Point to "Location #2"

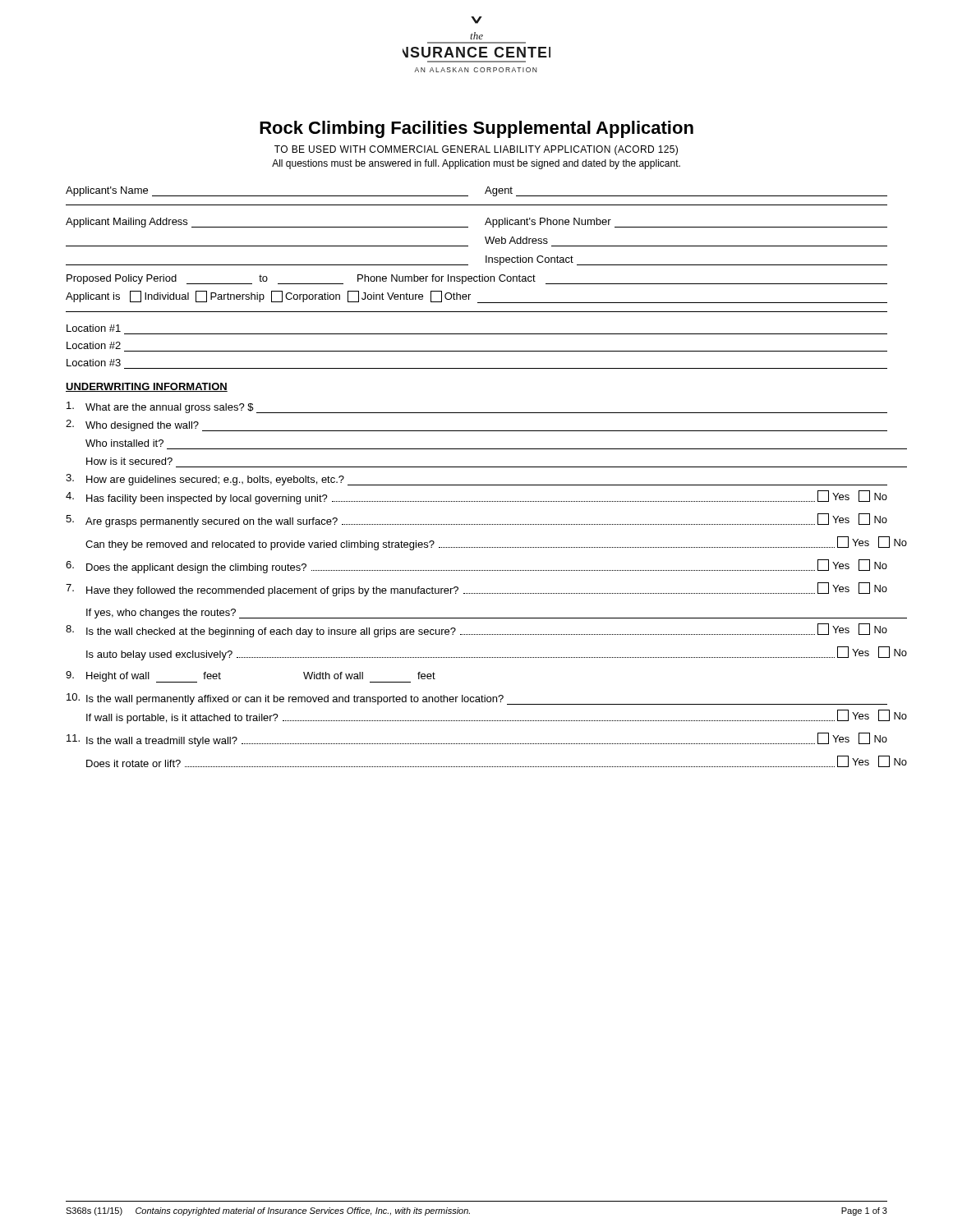click(476, 345)
